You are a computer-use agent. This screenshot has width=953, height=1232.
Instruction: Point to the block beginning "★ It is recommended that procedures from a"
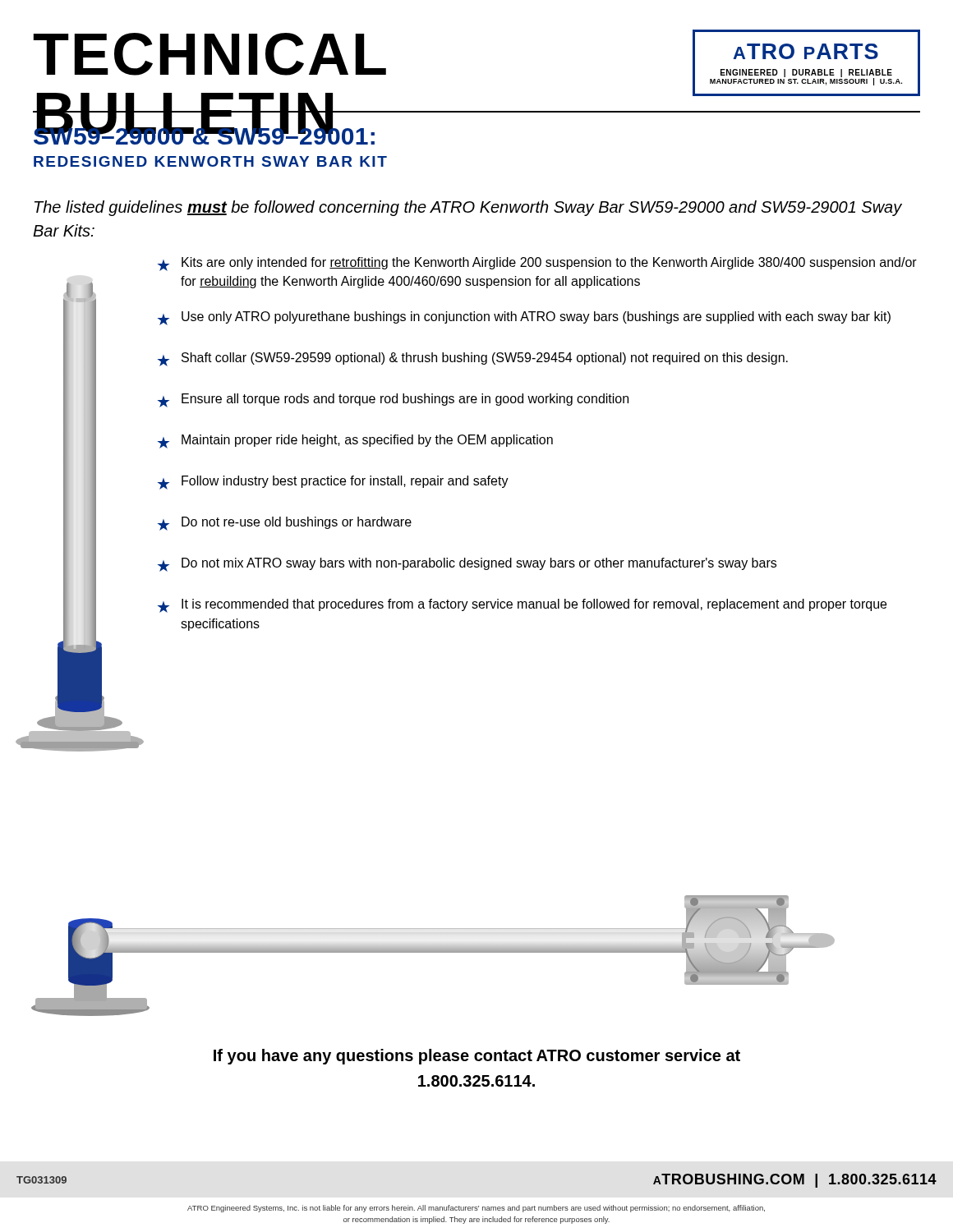point(538,614)
